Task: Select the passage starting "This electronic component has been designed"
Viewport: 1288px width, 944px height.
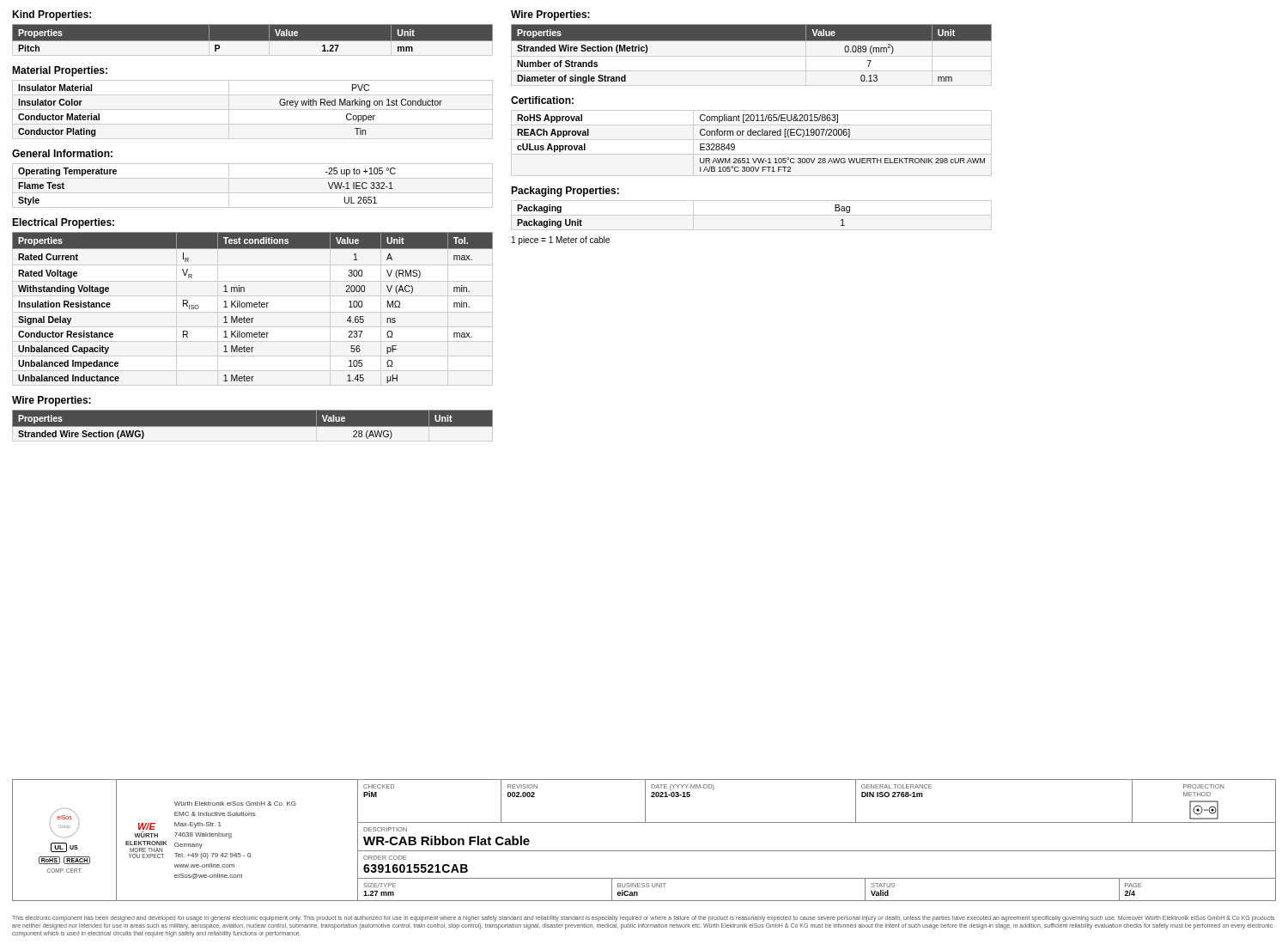Action: (x=643, y=925)
